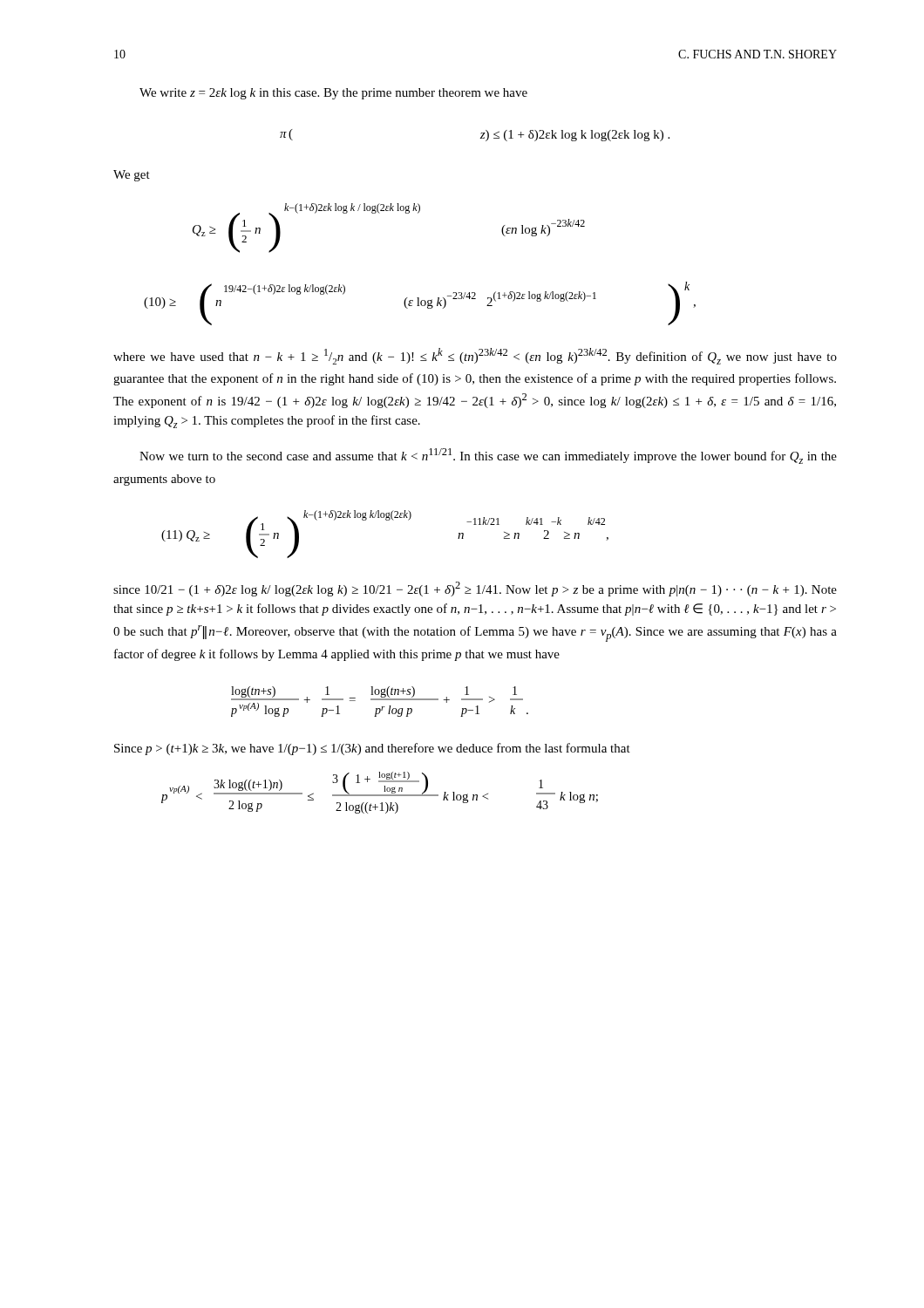Find the block starting "We get"
The image size is (924, 1308).
pos(132,176)
